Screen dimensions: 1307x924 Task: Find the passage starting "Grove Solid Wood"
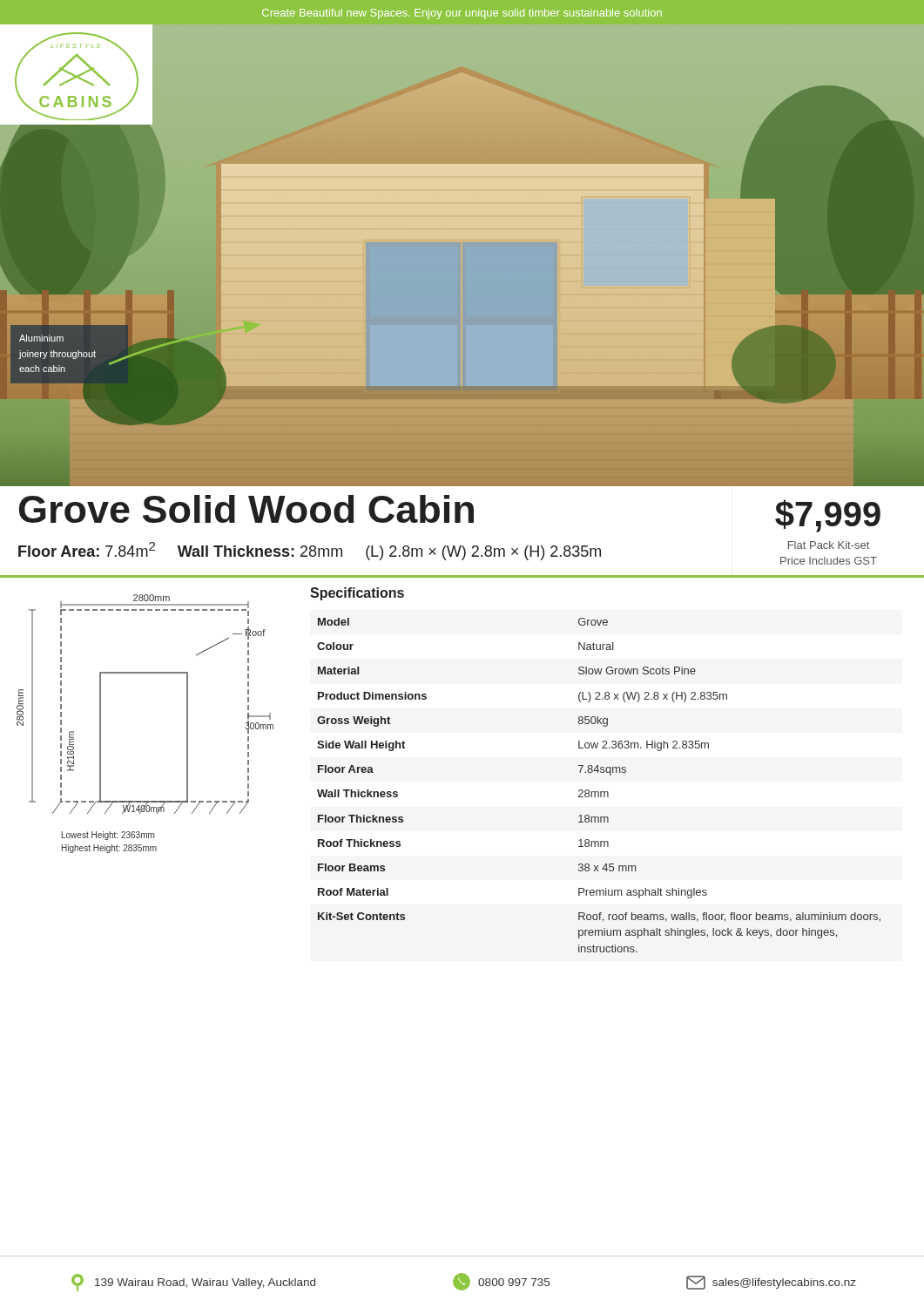(247, 509)
